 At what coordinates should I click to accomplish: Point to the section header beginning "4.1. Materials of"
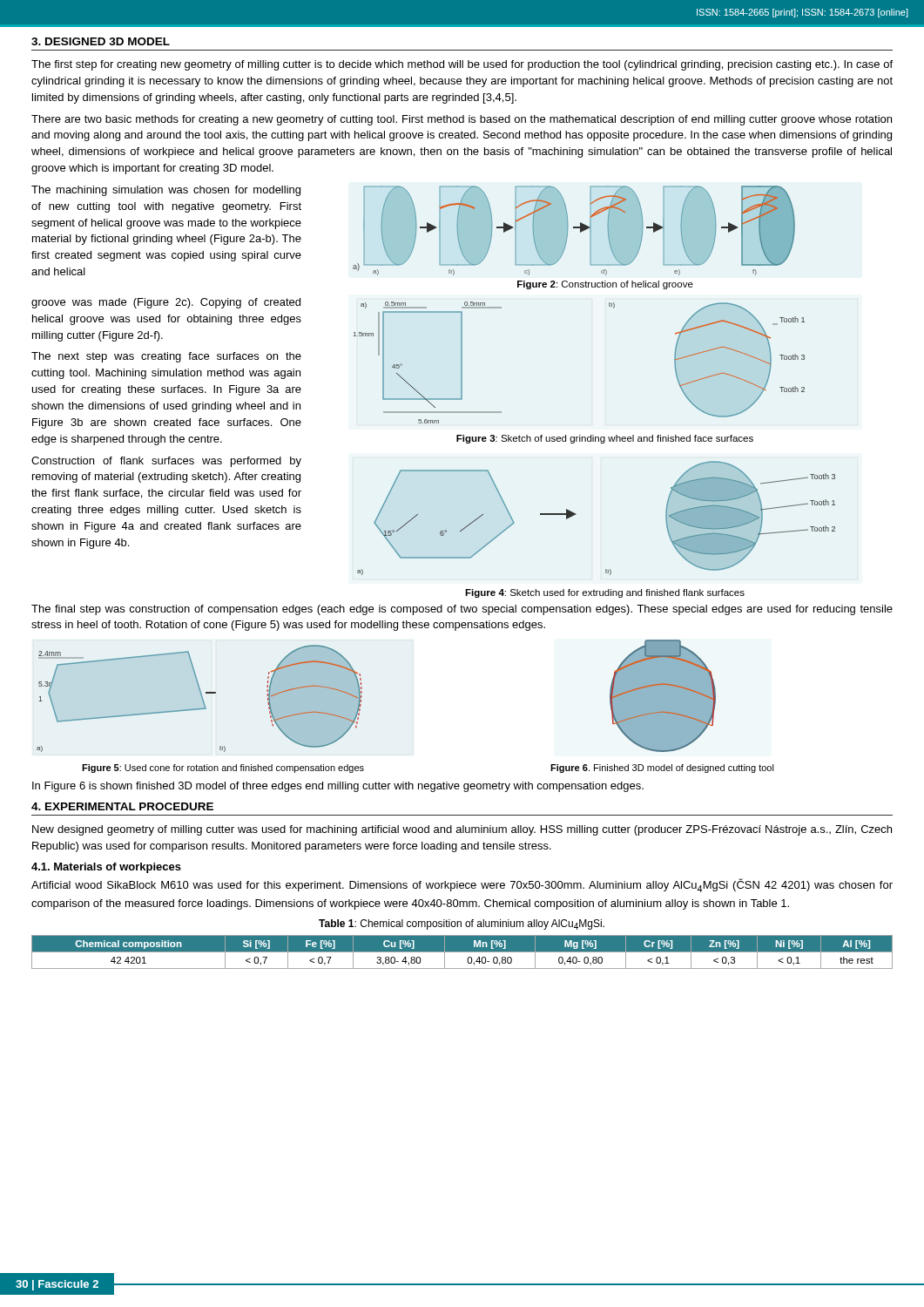tap(106, 866)
